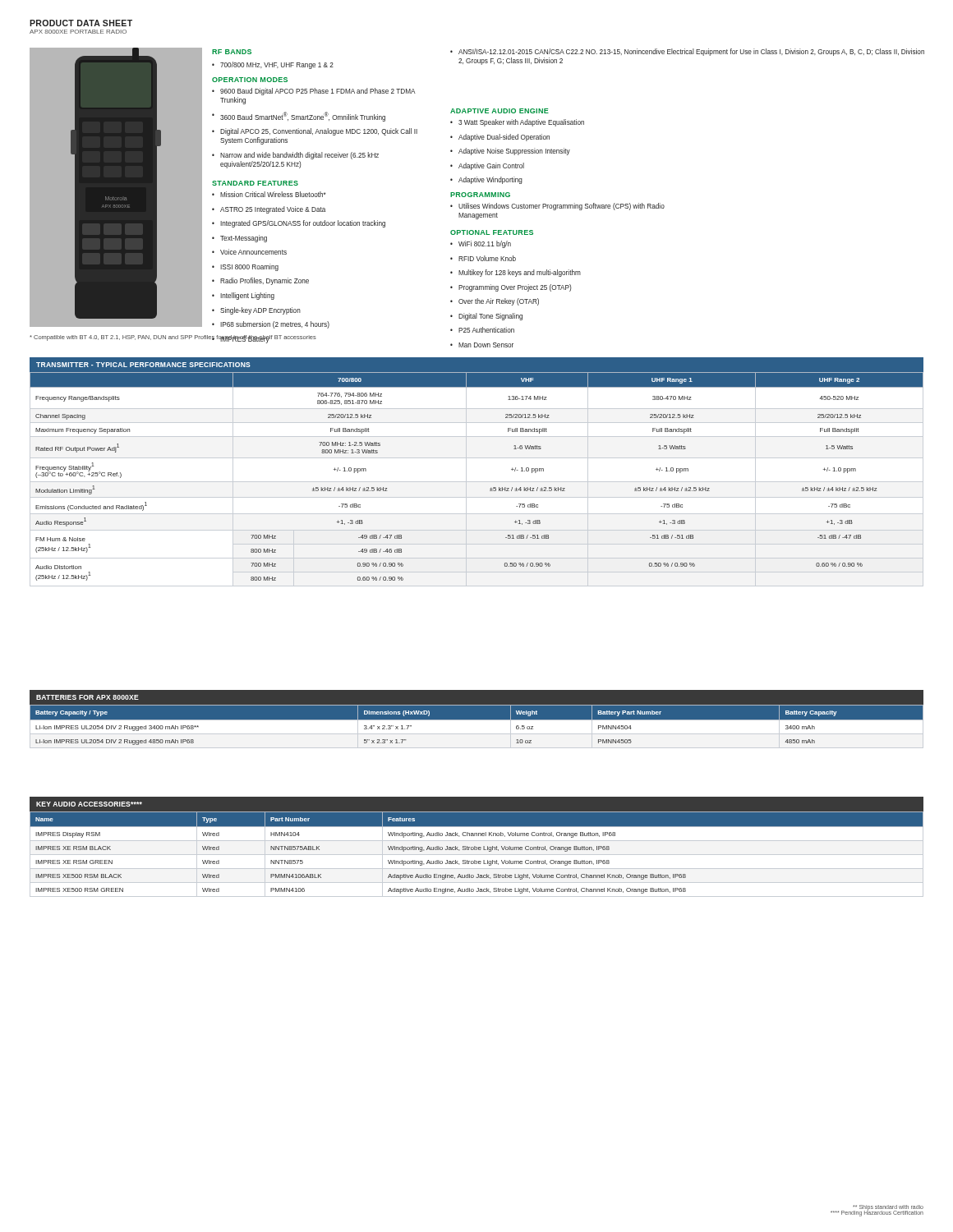Find the list item containing "P25 Authentication"
The width and height of the screenshot is (953, 1232).
point(482,330)
